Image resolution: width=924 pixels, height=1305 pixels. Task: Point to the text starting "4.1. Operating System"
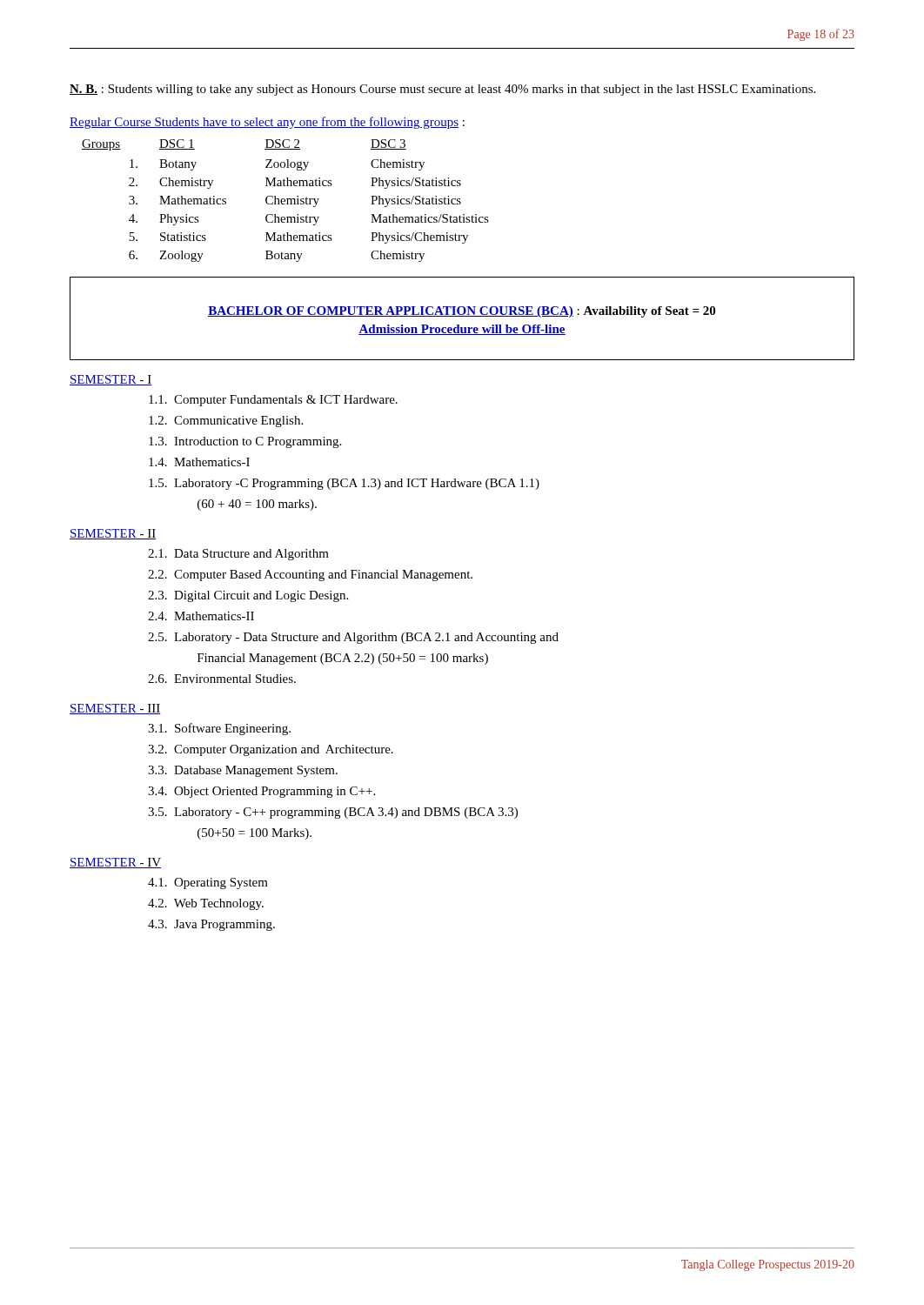coord(208,882)
